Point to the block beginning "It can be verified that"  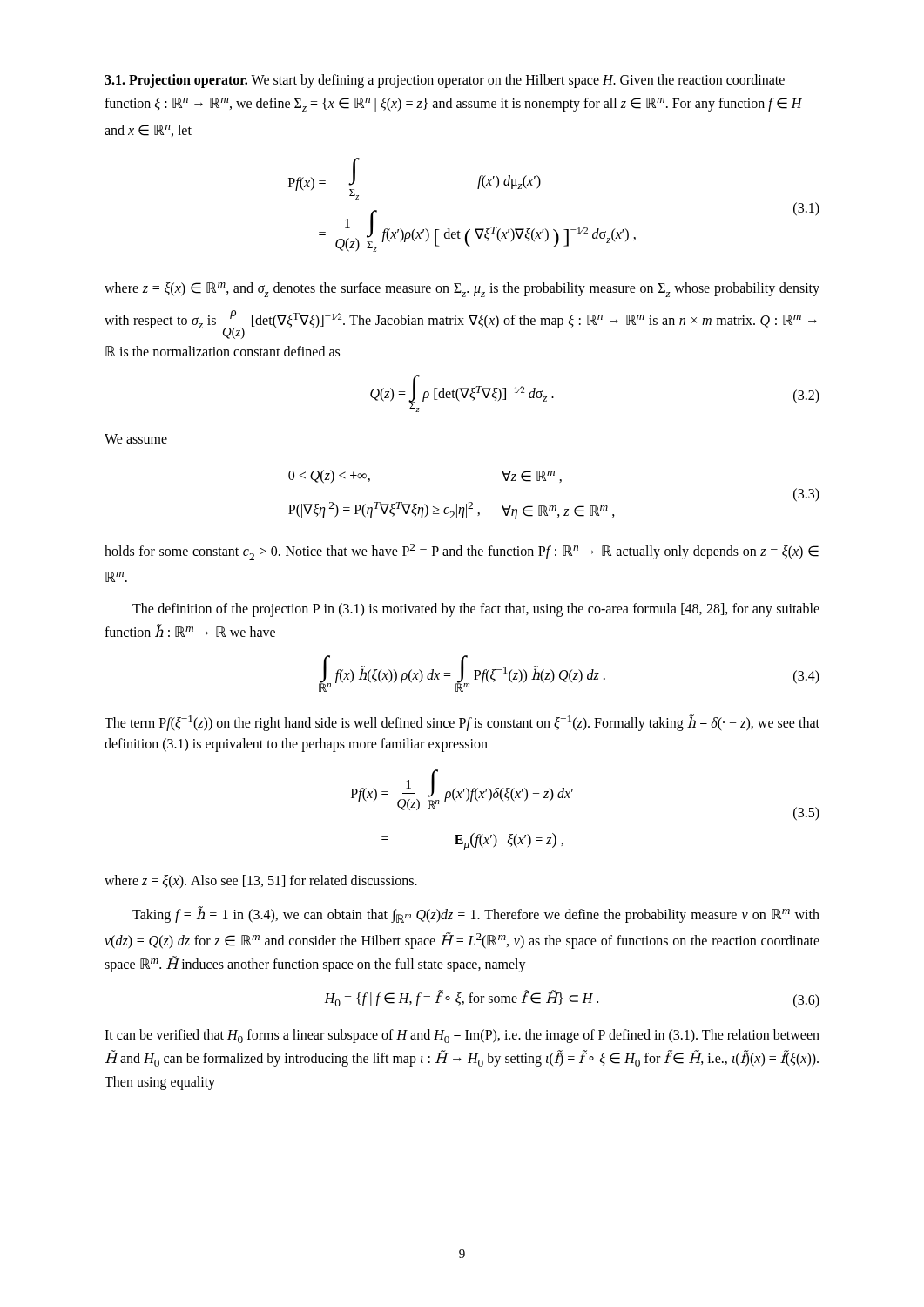(462, 1058)
